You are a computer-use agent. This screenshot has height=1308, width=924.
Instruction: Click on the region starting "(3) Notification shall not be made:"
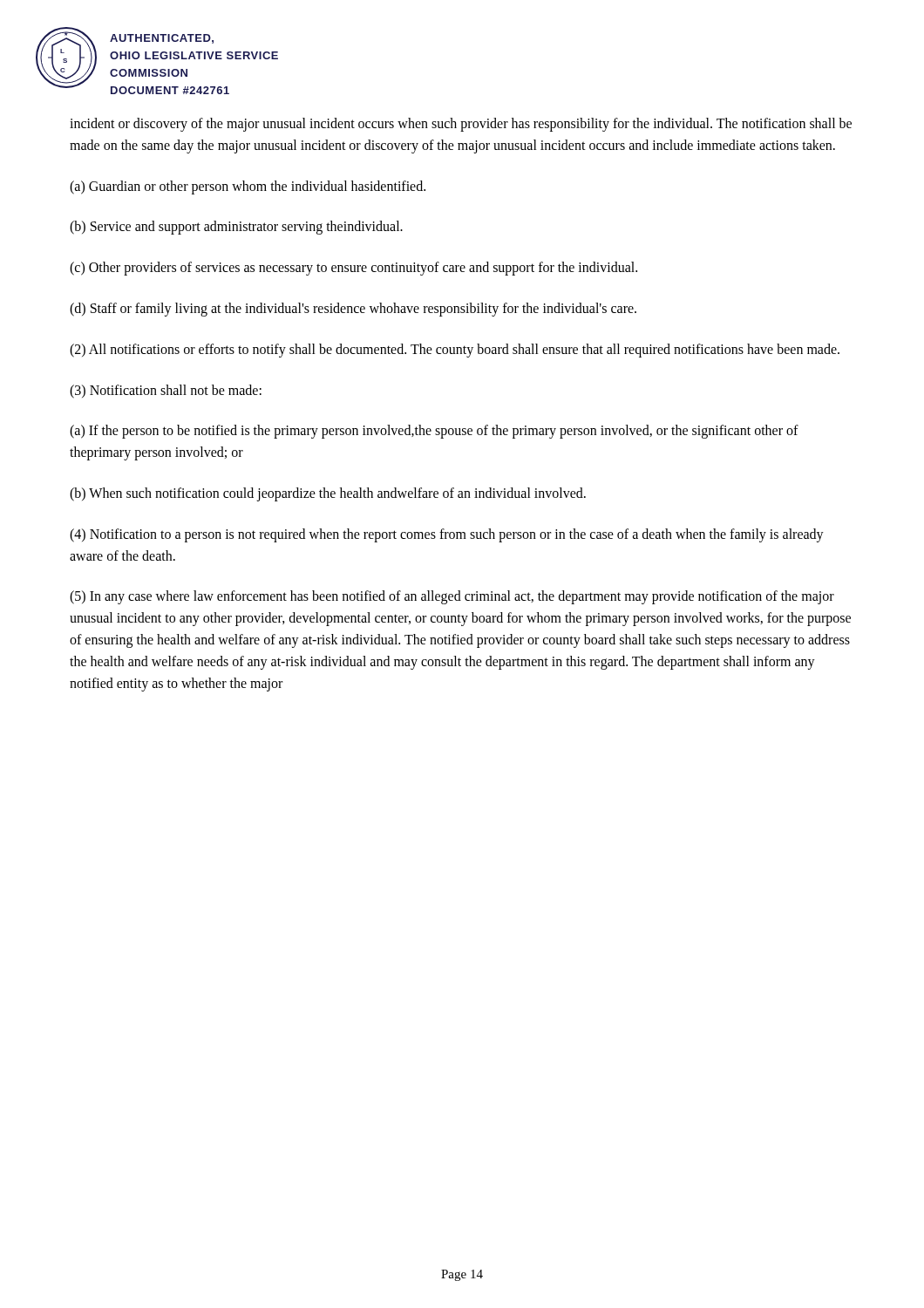tap(166, 390)
